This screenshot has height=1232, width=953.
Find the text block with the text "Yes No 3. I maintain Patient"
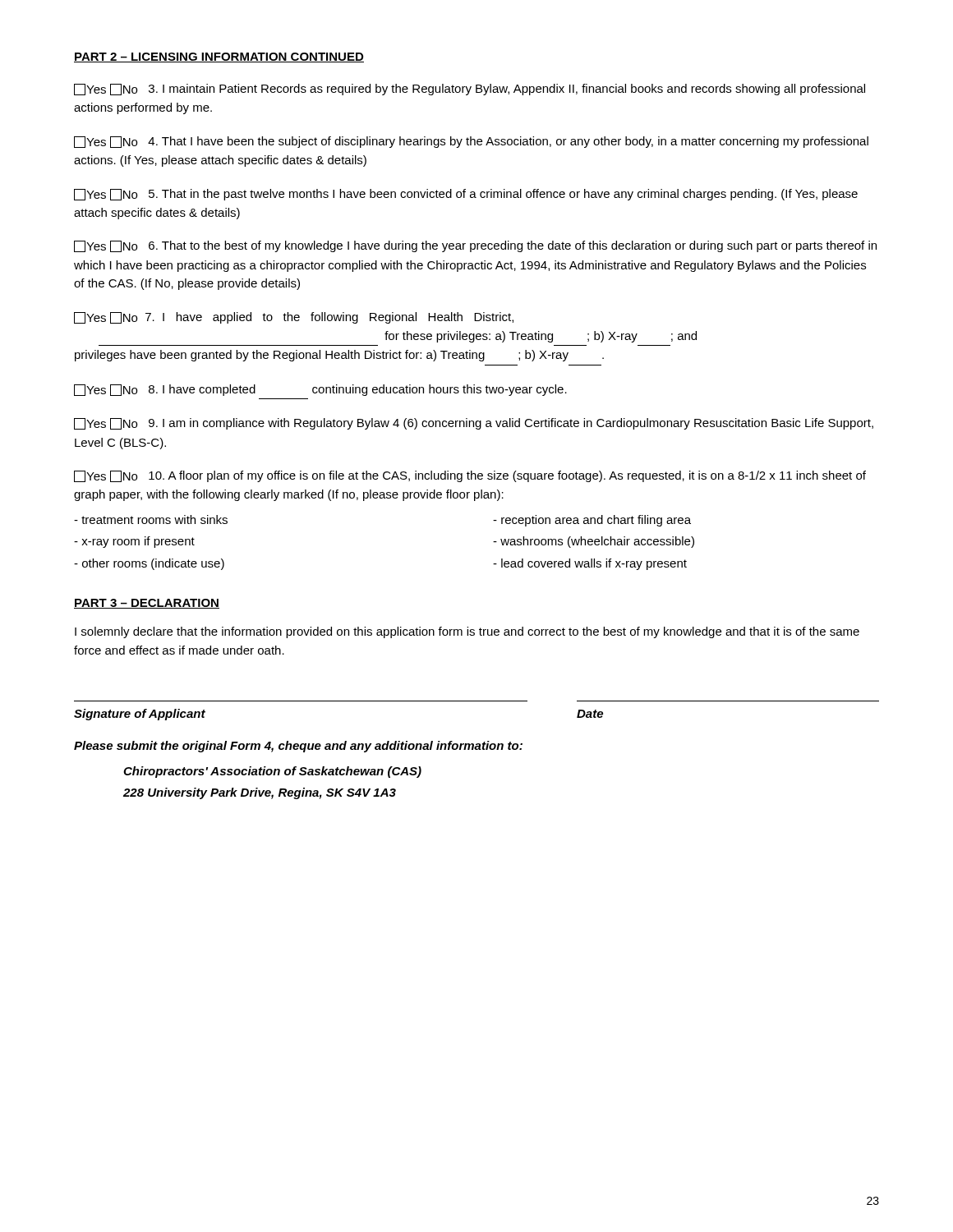[x=470, y=98]
